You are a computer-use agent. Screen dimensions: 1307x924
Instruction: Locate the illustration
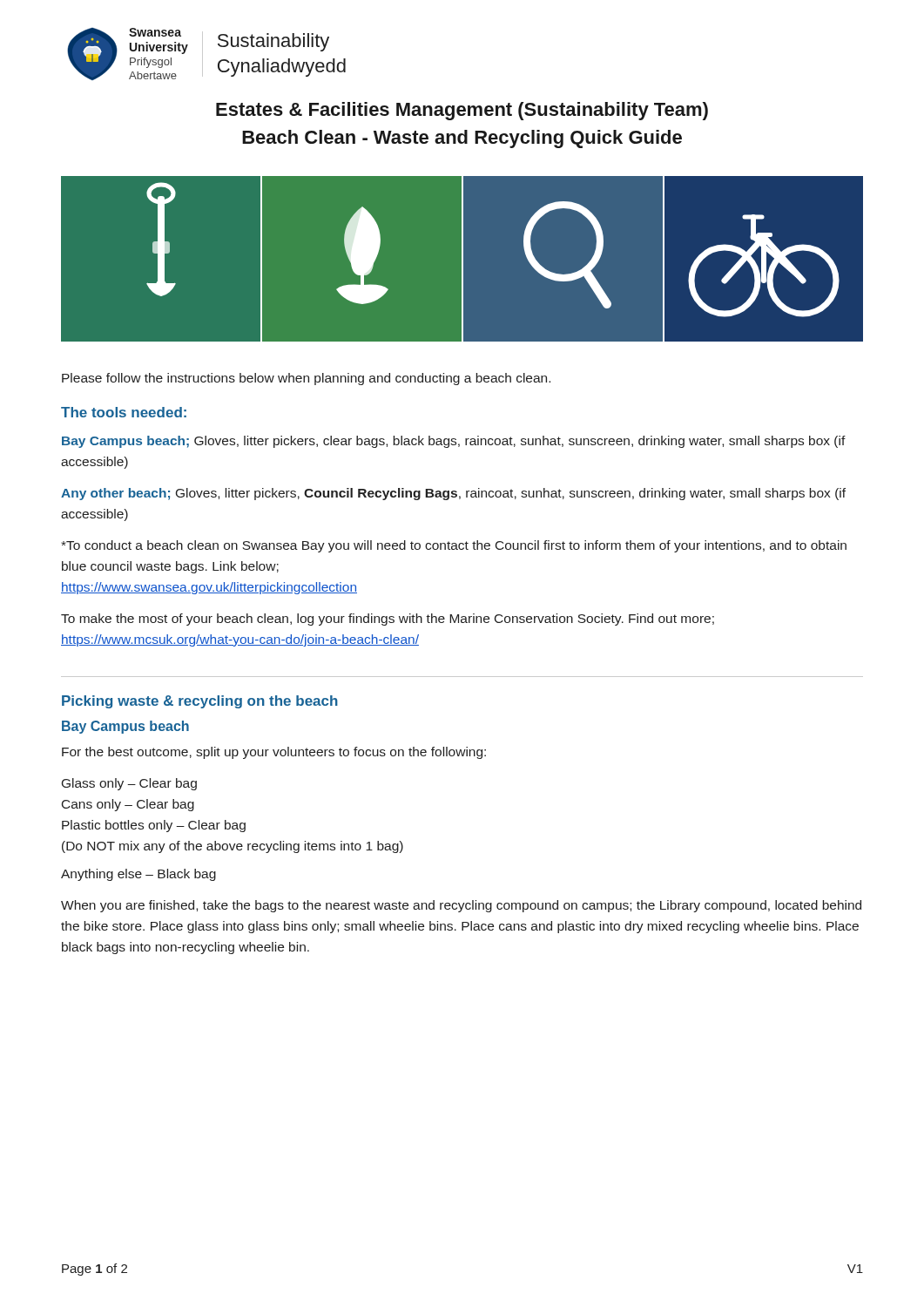point(462,259)
